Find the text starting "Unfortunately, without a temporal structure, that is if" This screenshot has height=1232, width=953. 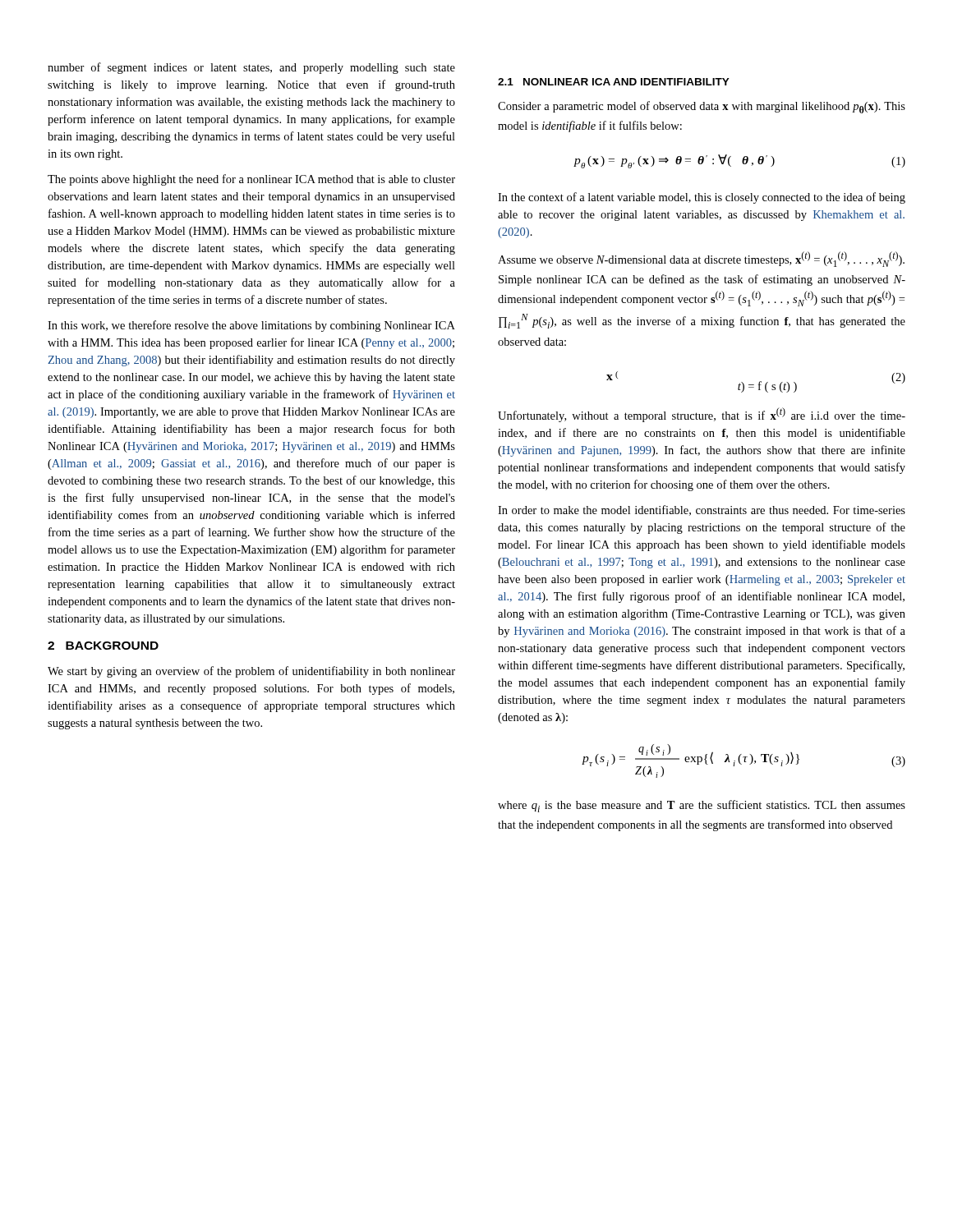(x=702, y=449)
